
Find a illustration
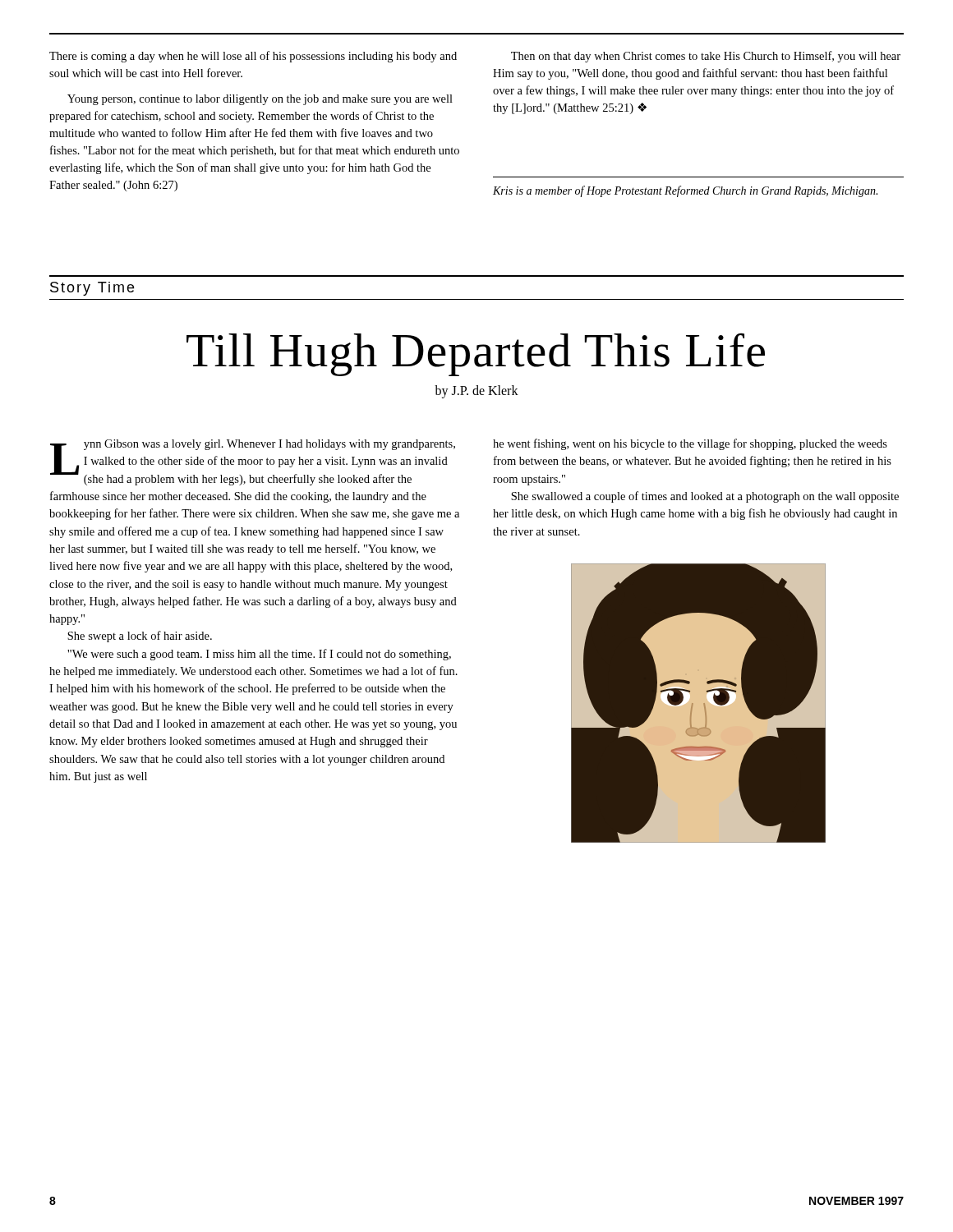[x=698, y=705]
